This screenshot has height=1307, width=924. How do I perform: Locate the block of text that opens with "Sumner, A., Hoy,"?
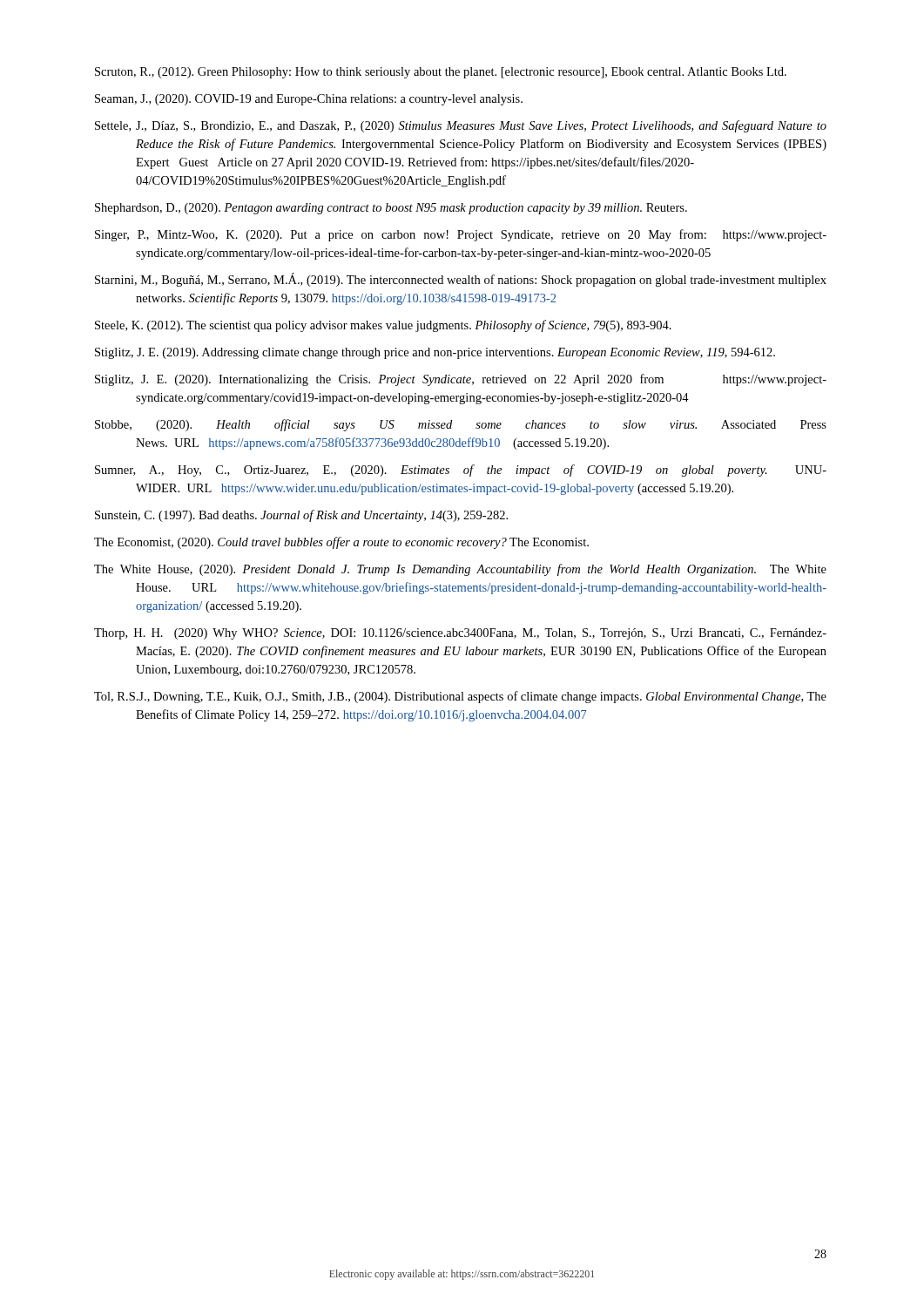click(x=460, y=479)
